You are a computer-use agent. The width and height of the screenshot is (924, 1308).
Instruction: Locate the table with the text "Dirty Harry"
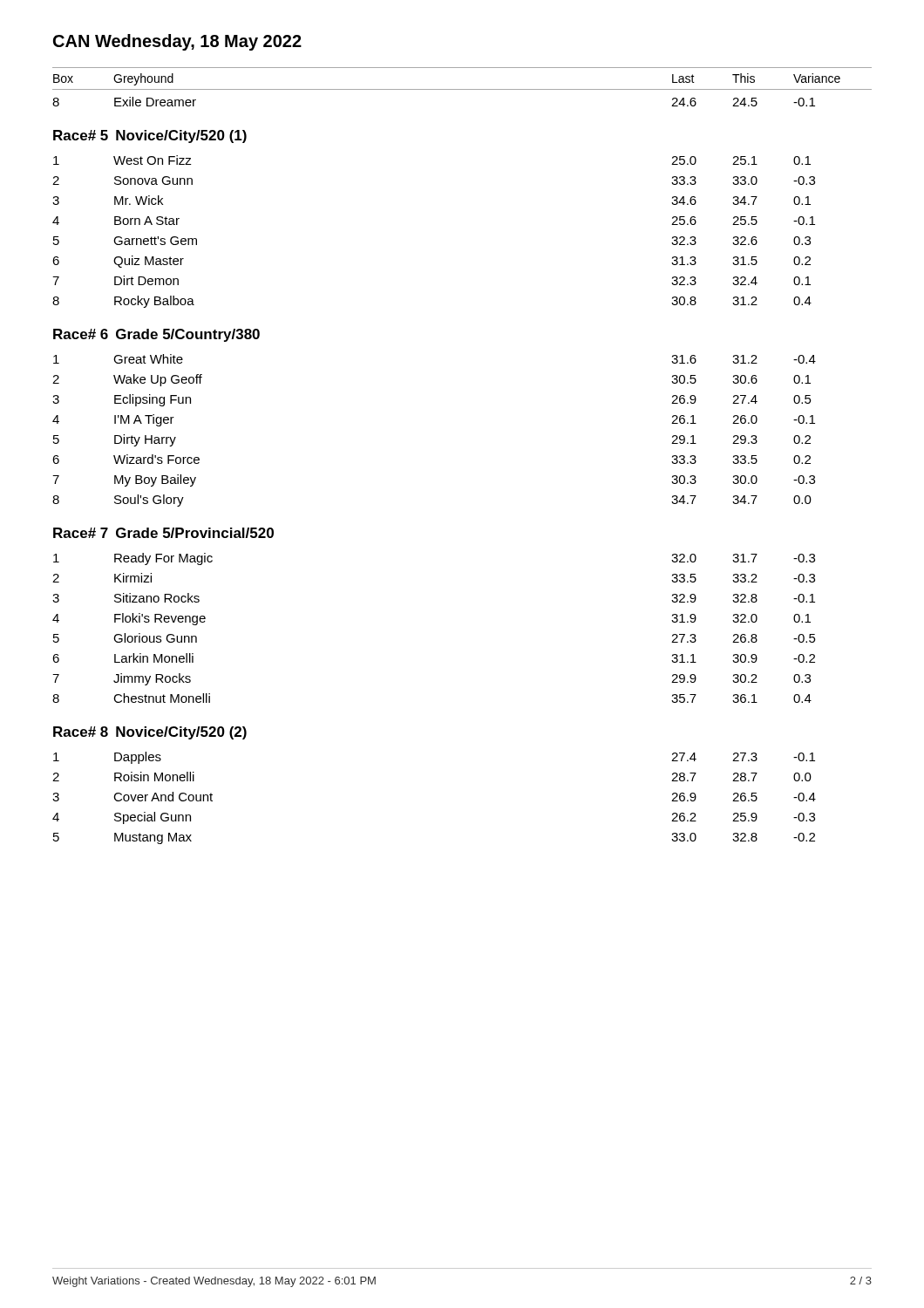462,429
